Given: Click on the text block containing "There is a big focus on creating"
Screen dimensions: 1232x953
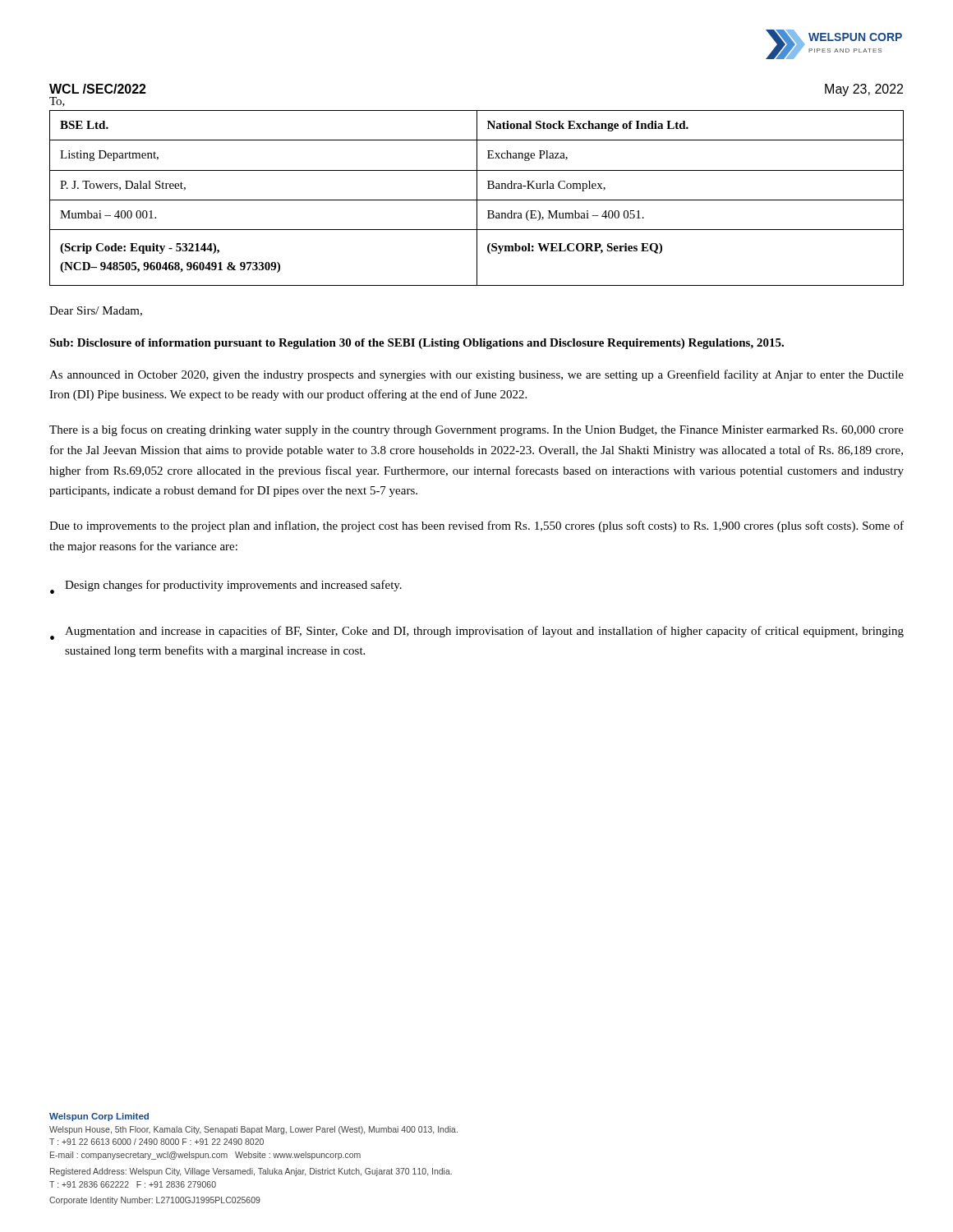Looking at the screenshot, I should 476,460.
